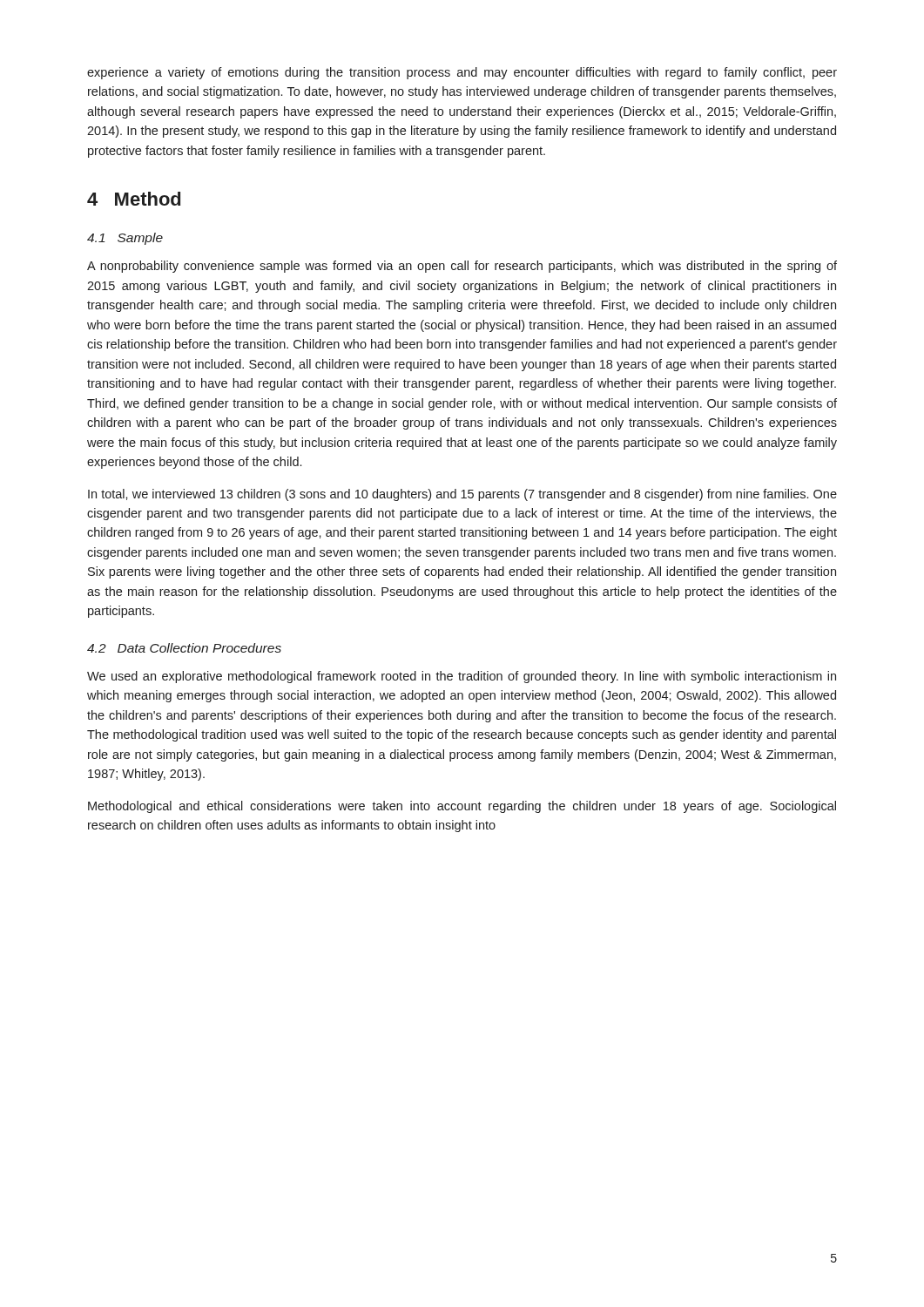Point to the element starting "4.1 Sample"

tap(125, 238)
